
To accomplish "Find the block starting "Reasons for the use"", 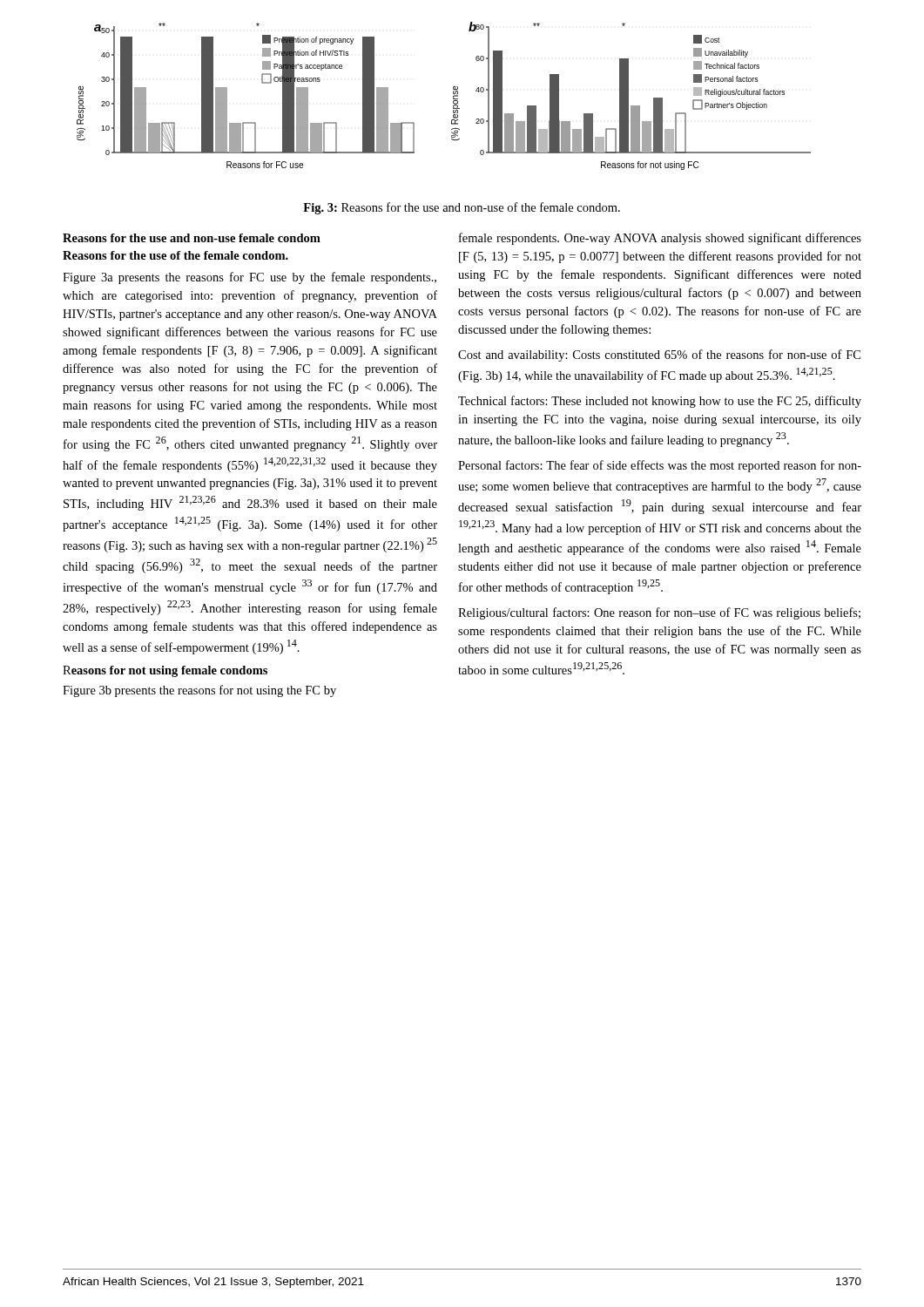I will (x=192, y=247).
